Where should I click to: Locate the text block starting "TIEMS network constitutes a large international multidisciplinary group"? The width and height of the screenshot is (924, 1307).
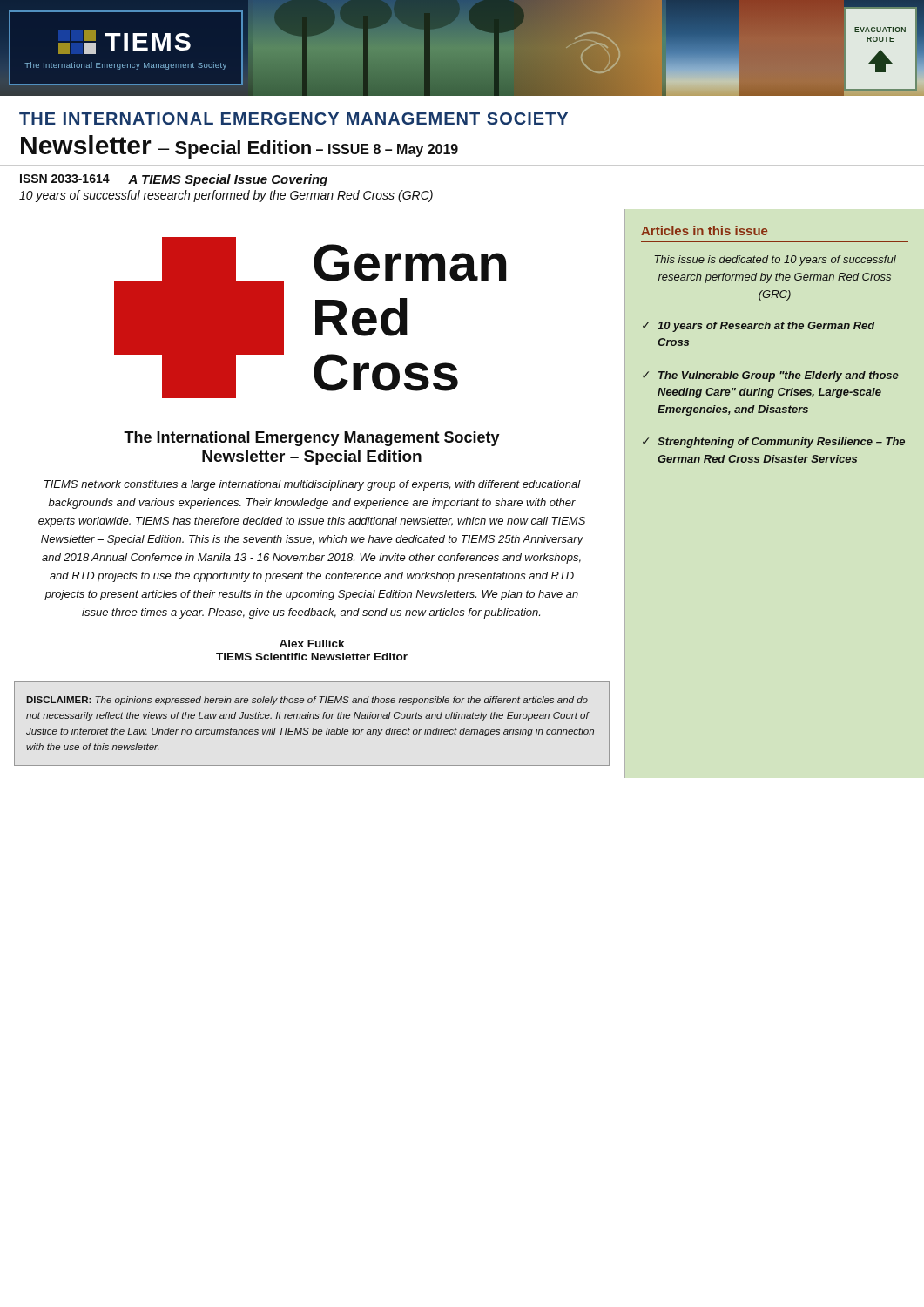312,548
